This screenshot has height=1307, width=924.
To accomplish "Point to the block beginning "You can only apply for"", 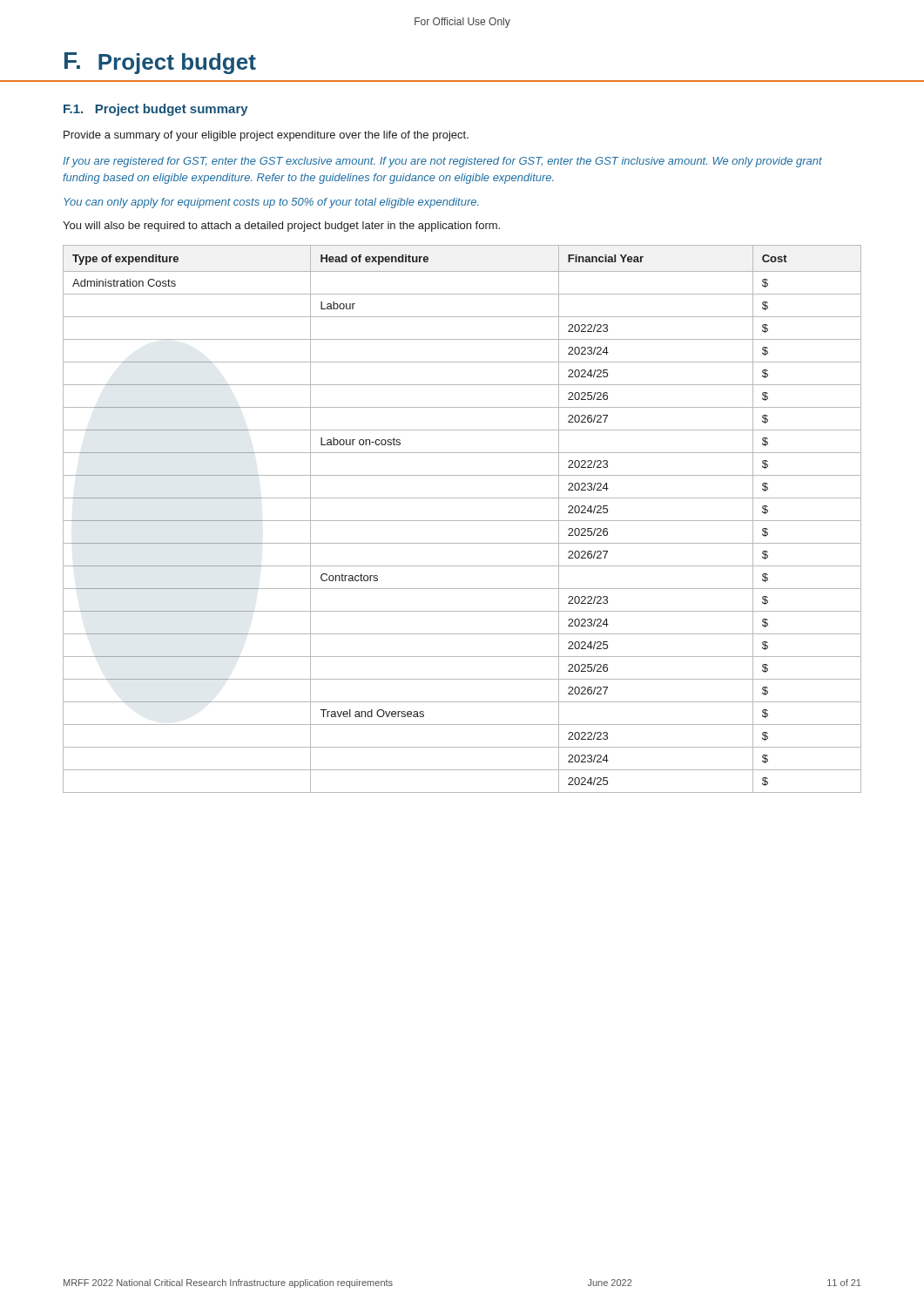I will [271, 201].
